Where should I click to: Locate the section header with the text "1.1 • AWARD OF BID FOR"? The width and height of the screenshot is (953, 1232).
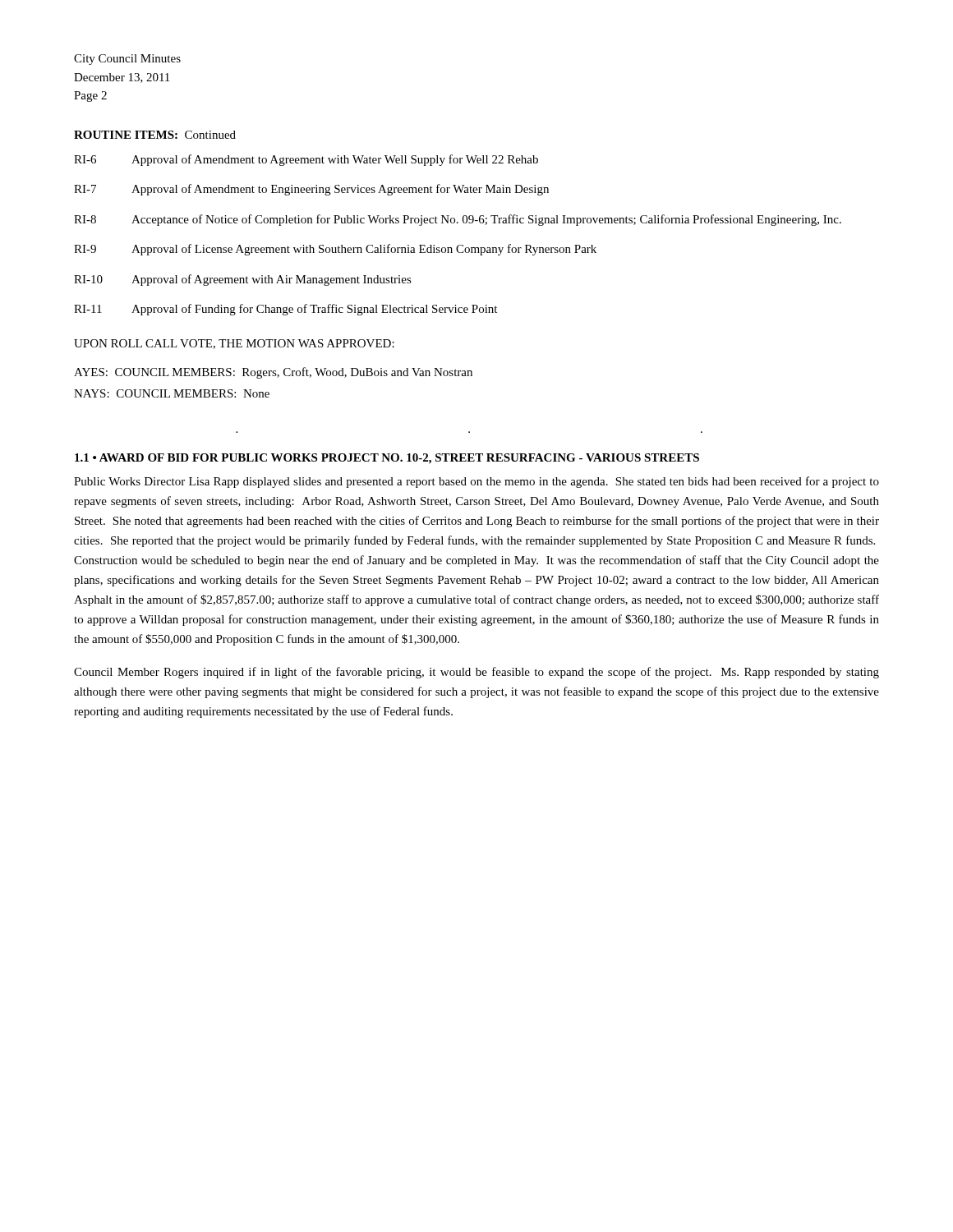coord(387,458)
